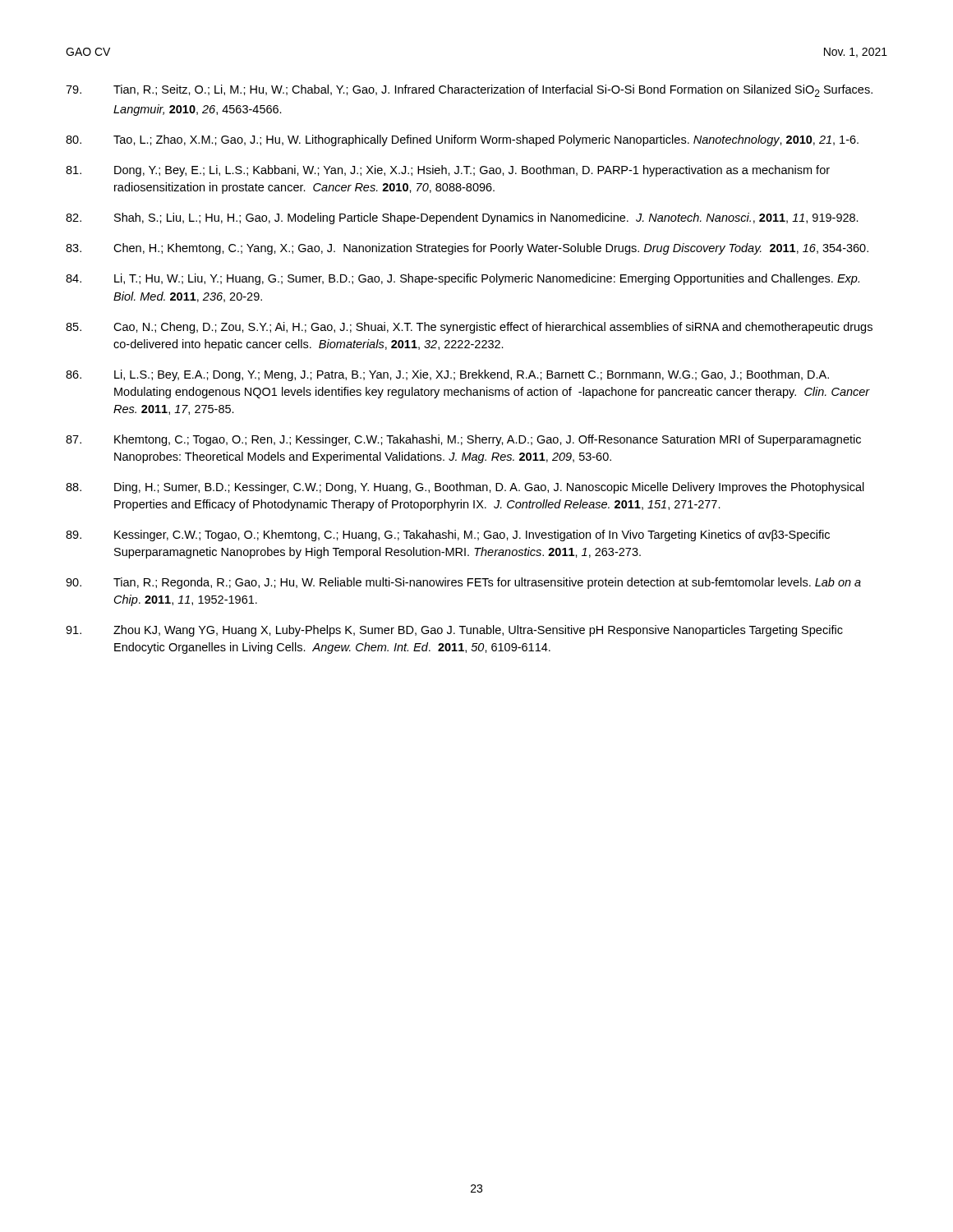953x1232 pixels.
Task: Navigate to the region starting "84. Li, T.; Hu, W.; Liu,"
Action: pos(476,288)
